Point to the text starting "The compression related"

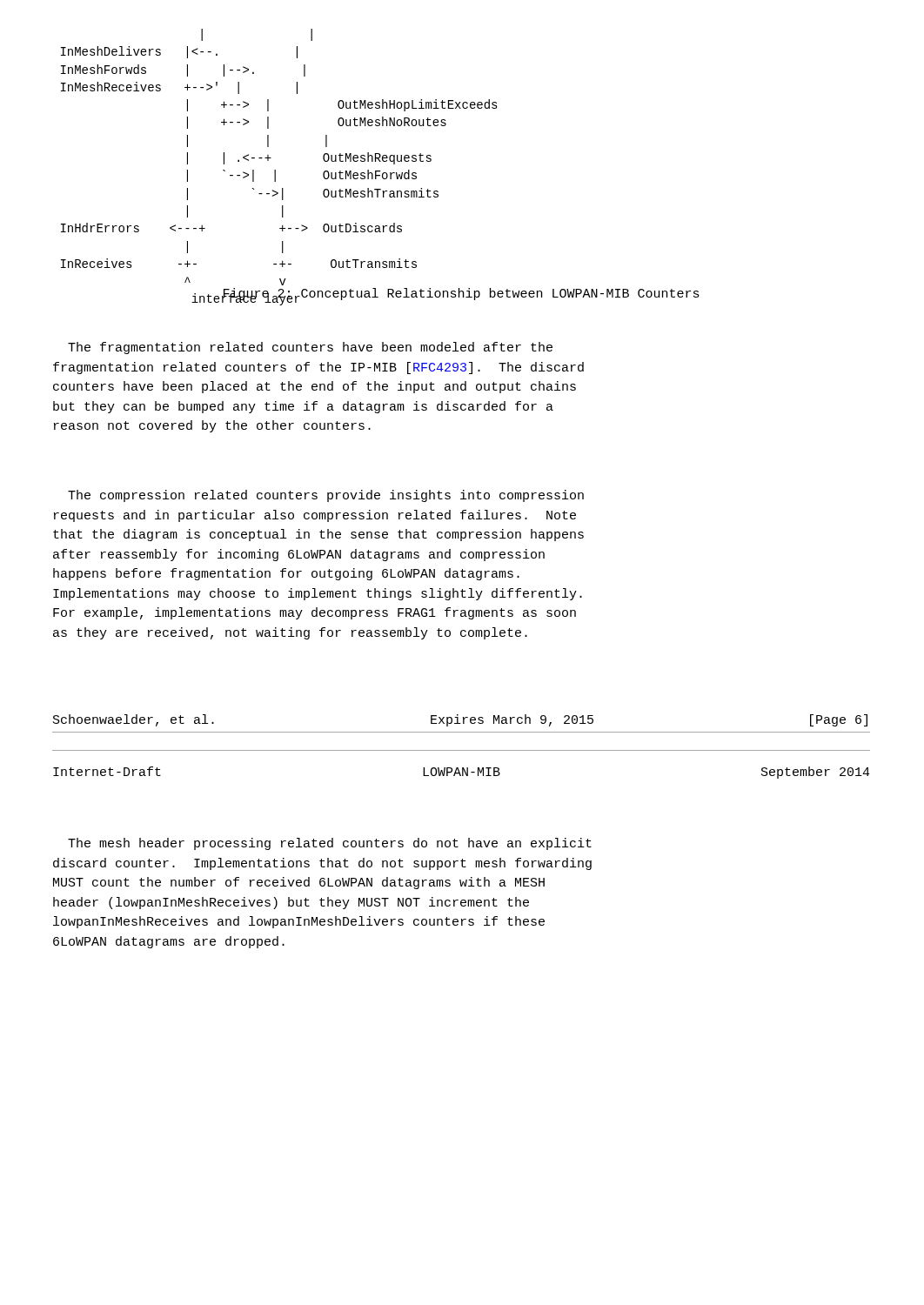click(319, 565)
